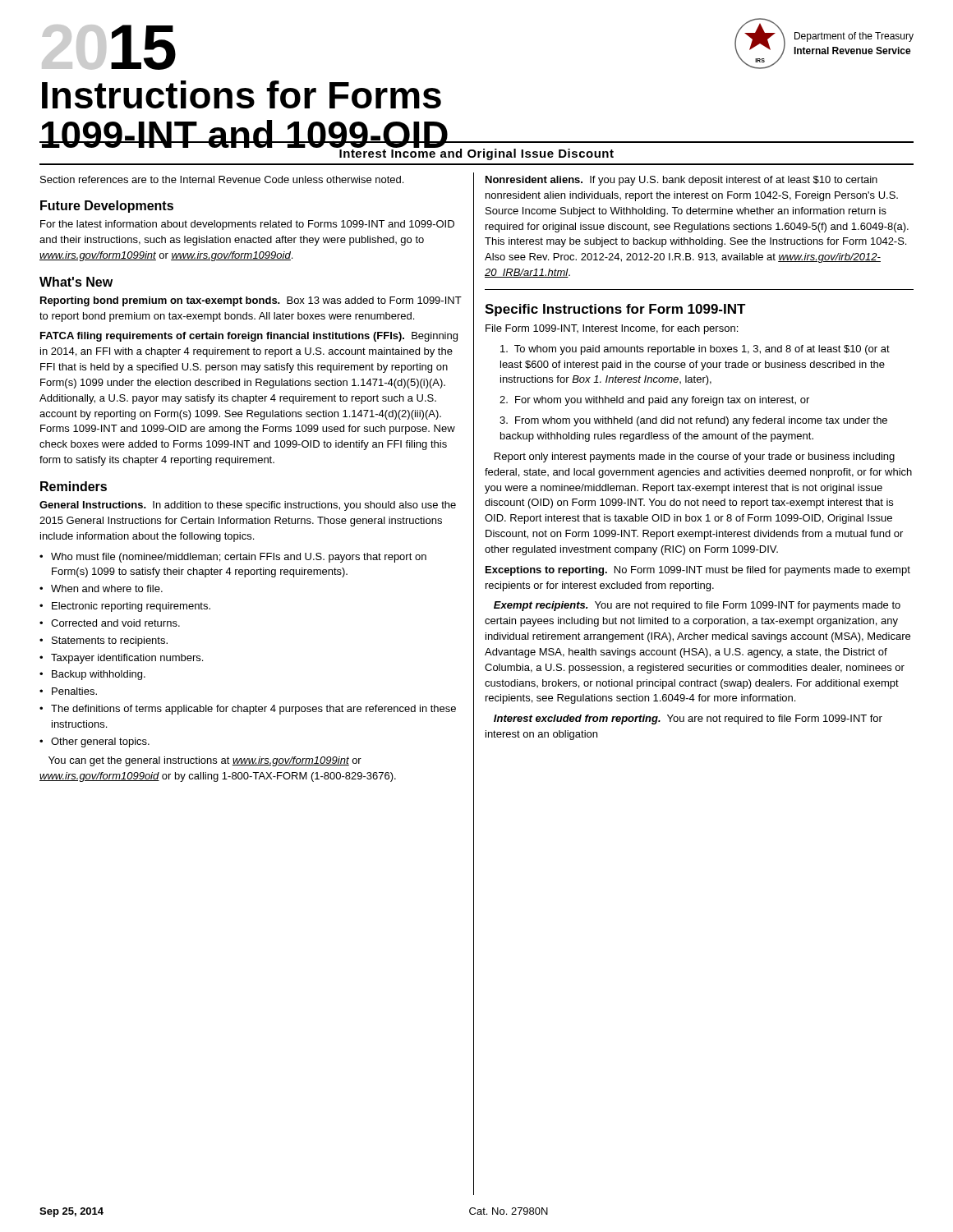The width and height of the screenshot is (953, 1232).
Task: Where does it say "Specific Instructions for Form 1099-INT"?
Action: tap(615, 309)
